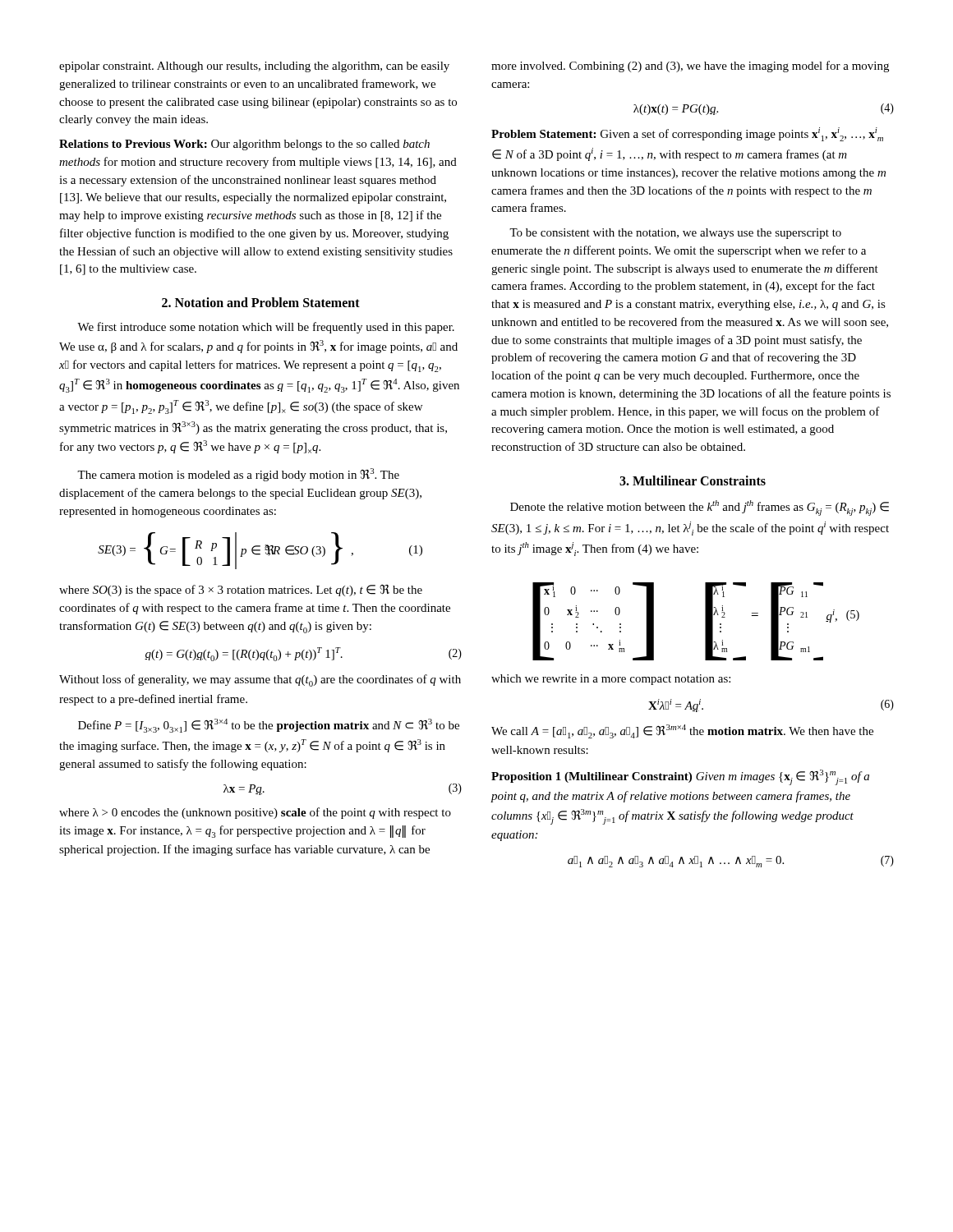953x1232 pixels.
Task: Find the block on this page that starts "The camera motion"
Action: pos(260,492)
